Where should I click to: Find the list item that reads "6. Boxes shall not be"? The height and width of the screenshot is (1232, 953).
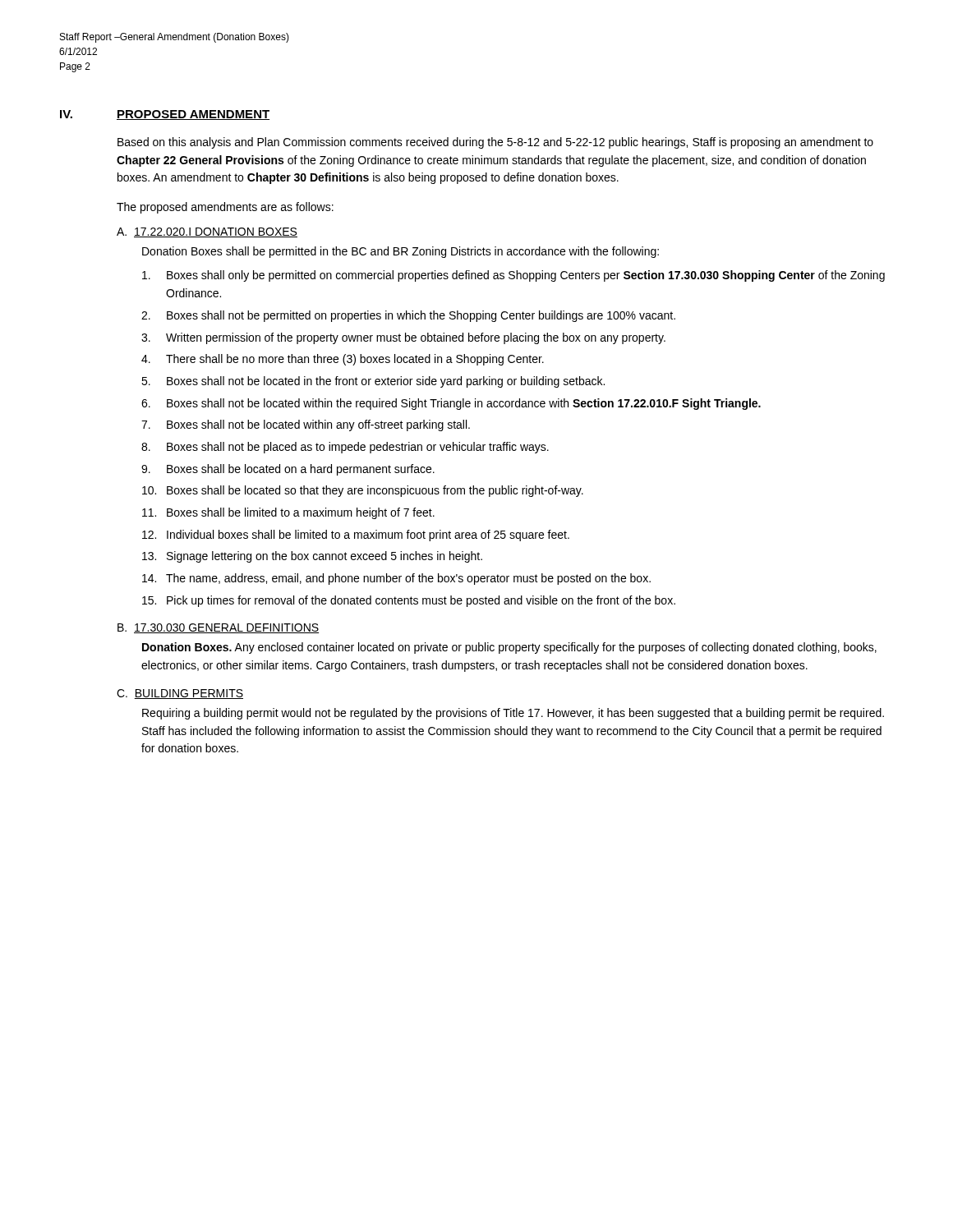518,404
